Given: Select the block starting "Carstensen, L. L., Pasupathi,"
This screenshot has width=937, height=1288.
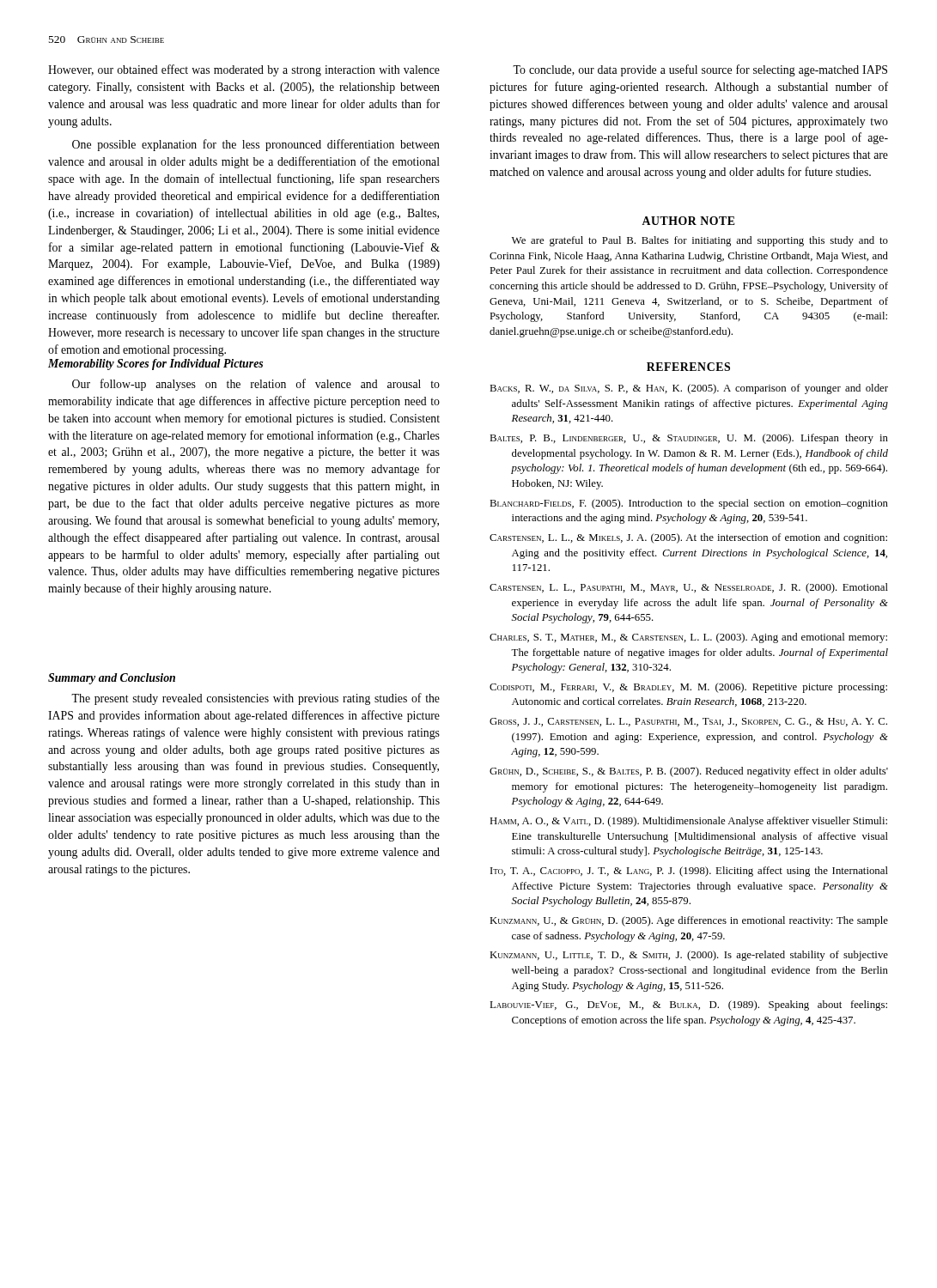Looking at the screenshot, I should click(x=689, y=602).
